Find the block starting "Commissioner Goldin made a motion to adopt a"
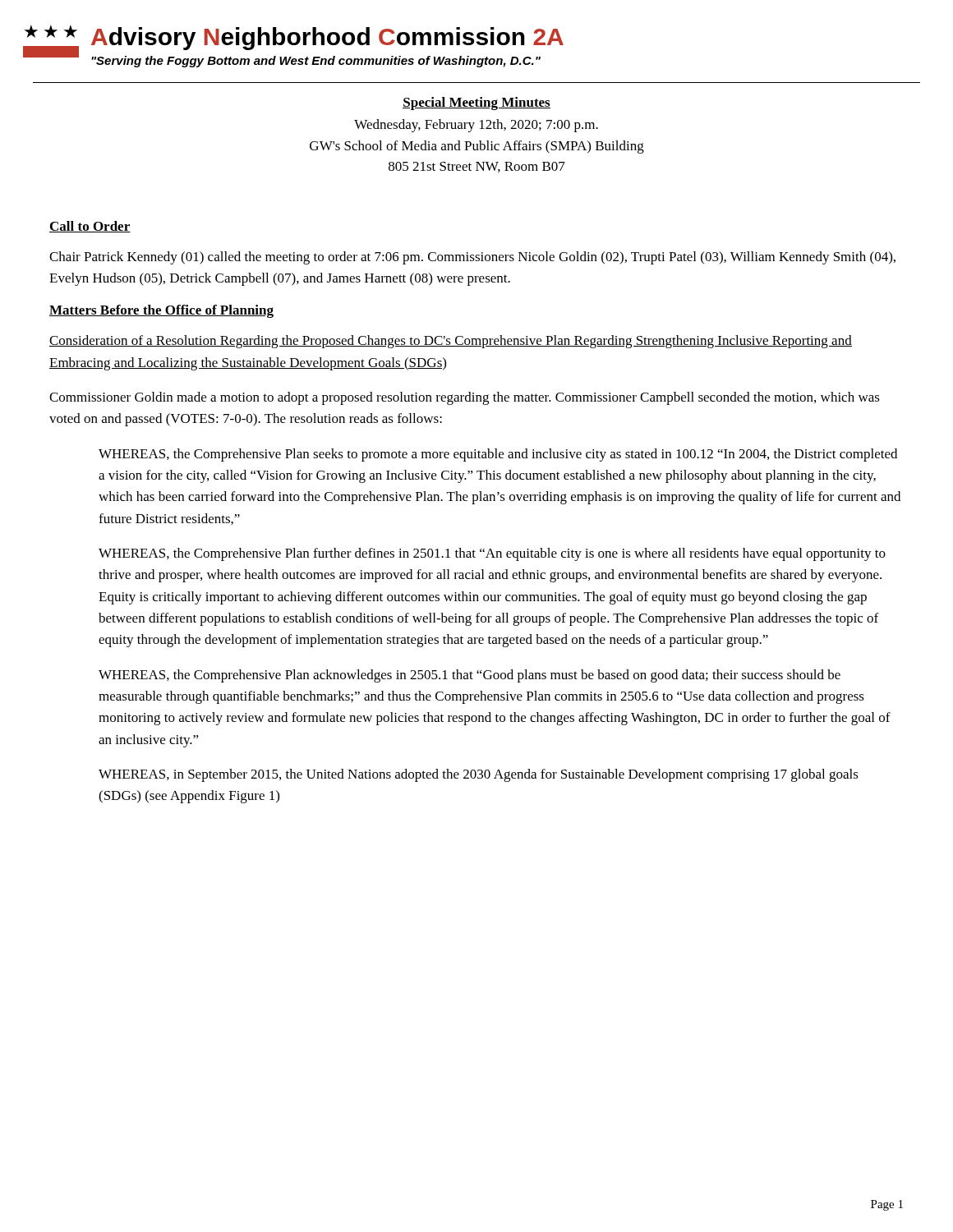953x1232 pixels. [465, 408]
